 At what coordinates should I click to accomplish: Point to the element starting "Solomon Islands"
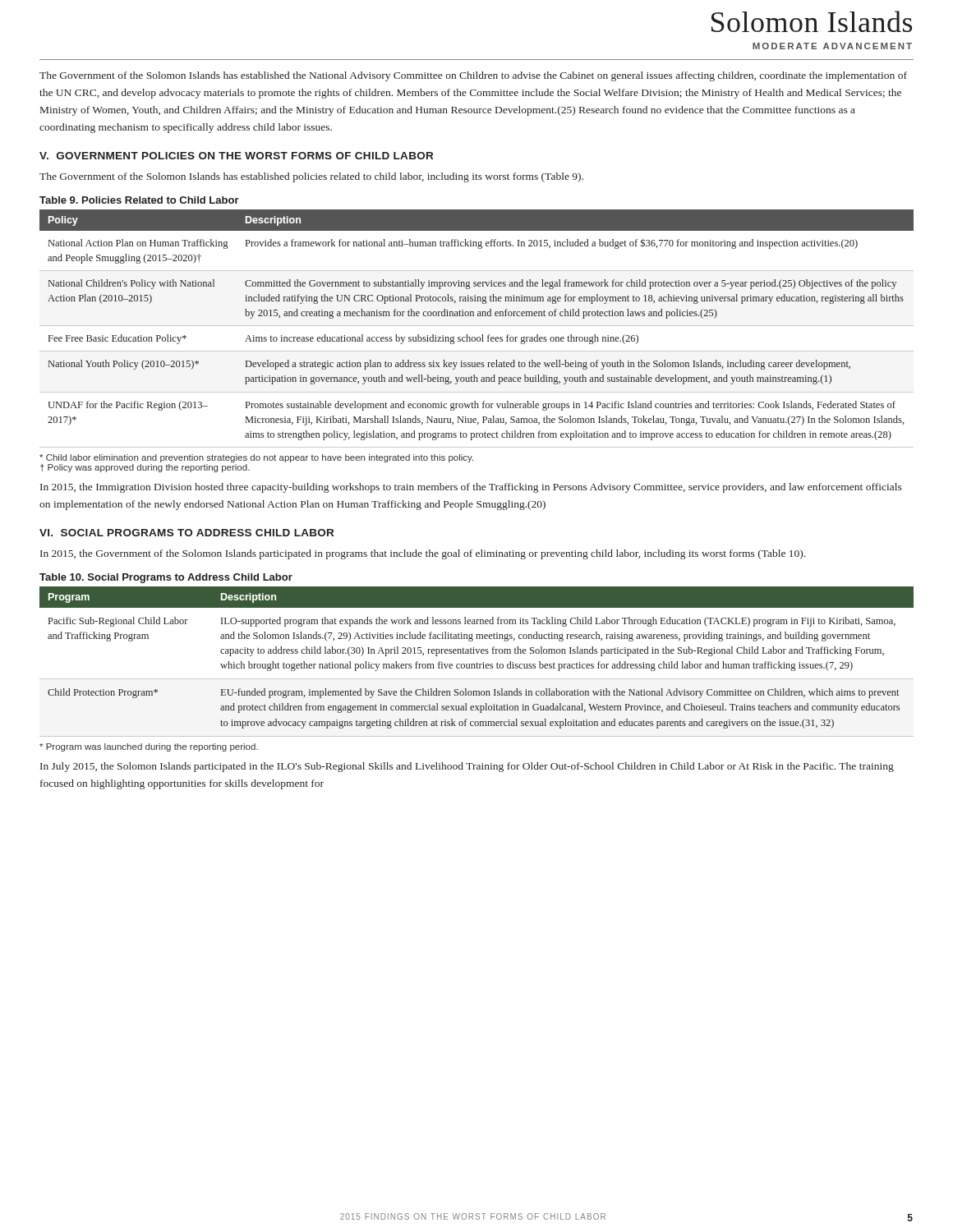[811, 22]
